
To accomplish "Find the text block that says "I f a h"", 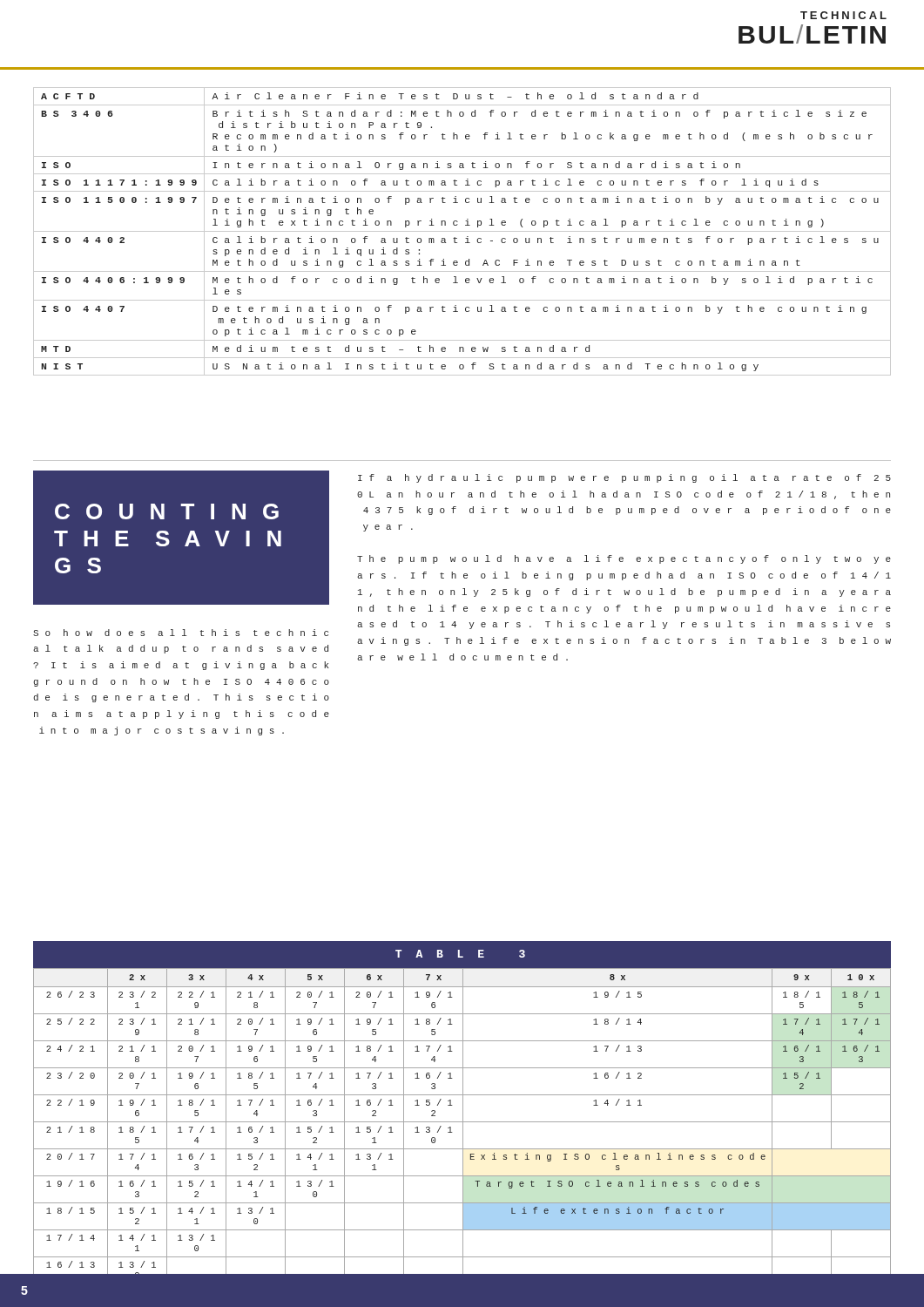I will click(x=624, y=568).
